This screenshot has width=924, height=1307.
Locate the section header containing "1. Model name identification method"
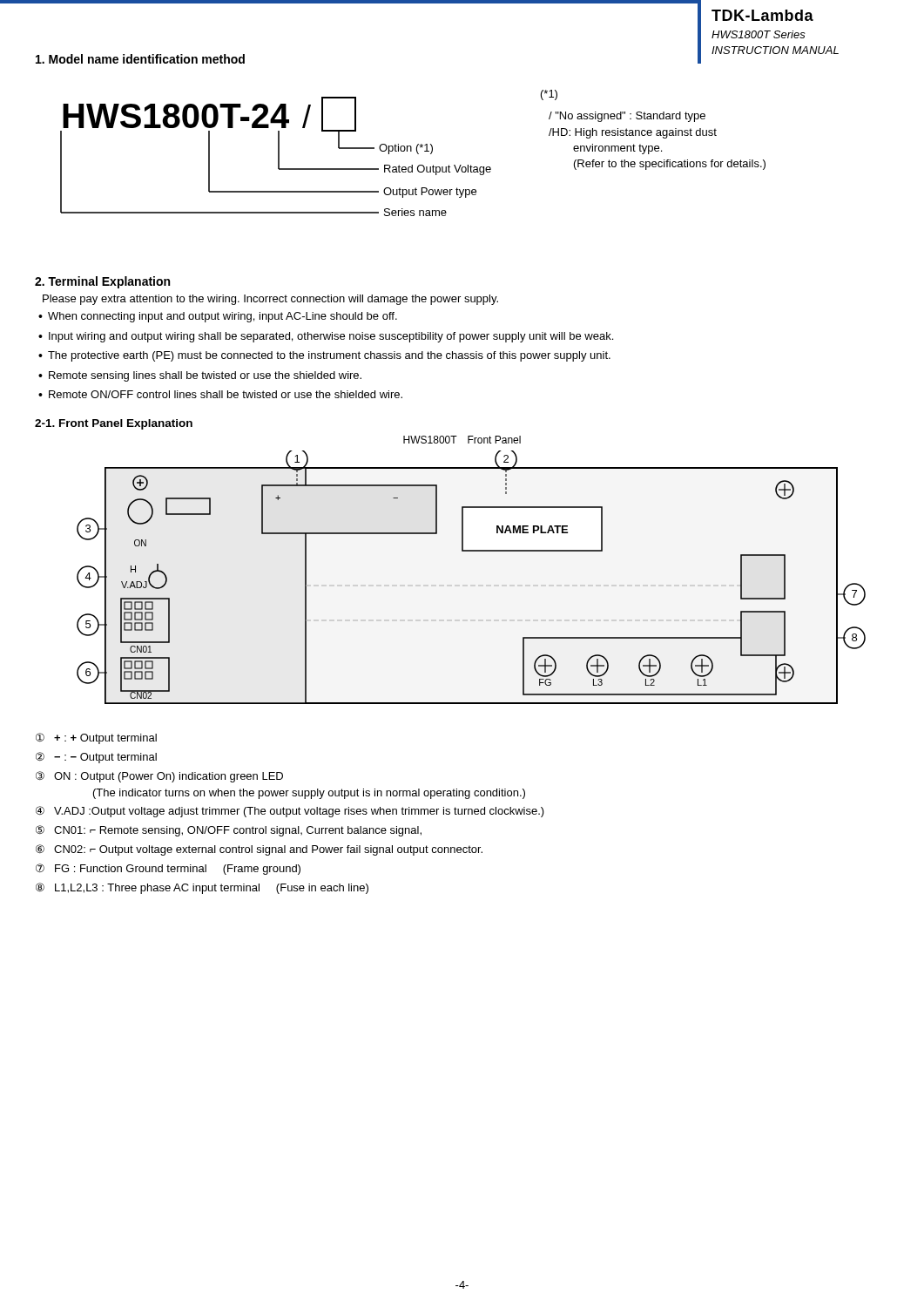(140, 59)
